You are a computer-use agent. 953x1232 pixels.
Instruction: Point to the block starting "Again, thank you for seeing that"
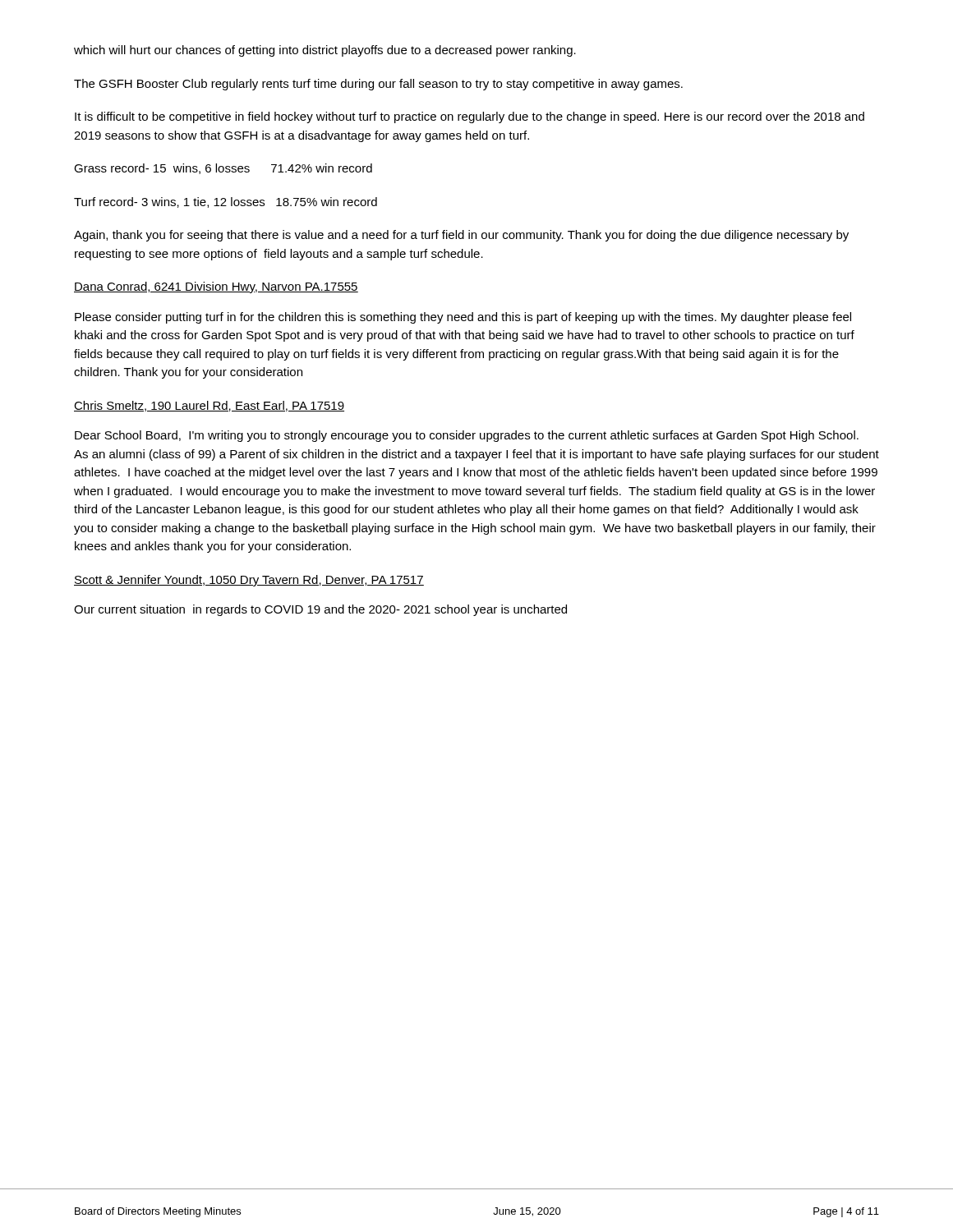tap(461, 244)
